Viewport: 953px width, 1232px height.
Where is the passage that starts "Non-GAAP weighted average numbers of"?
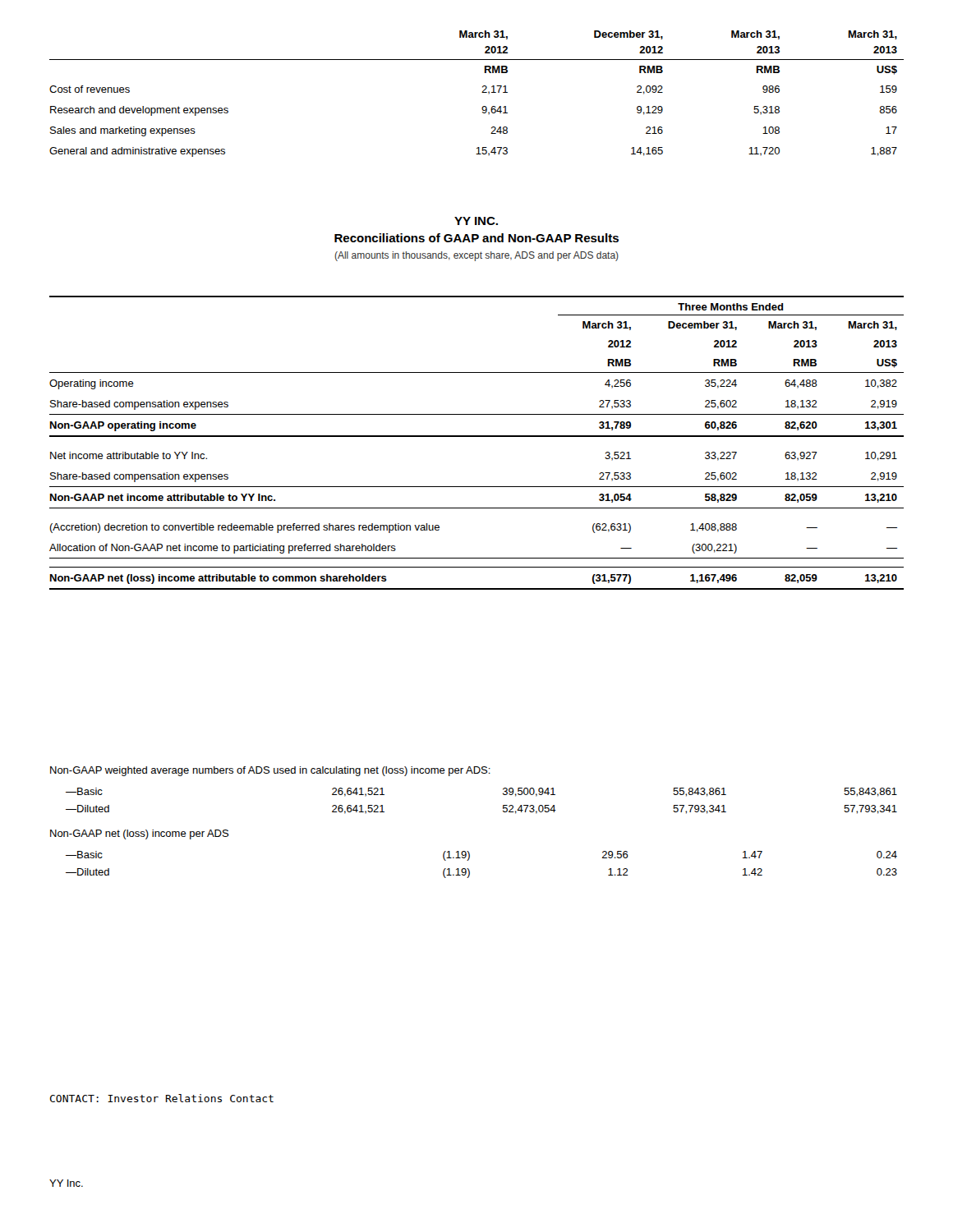pos(270,770)
